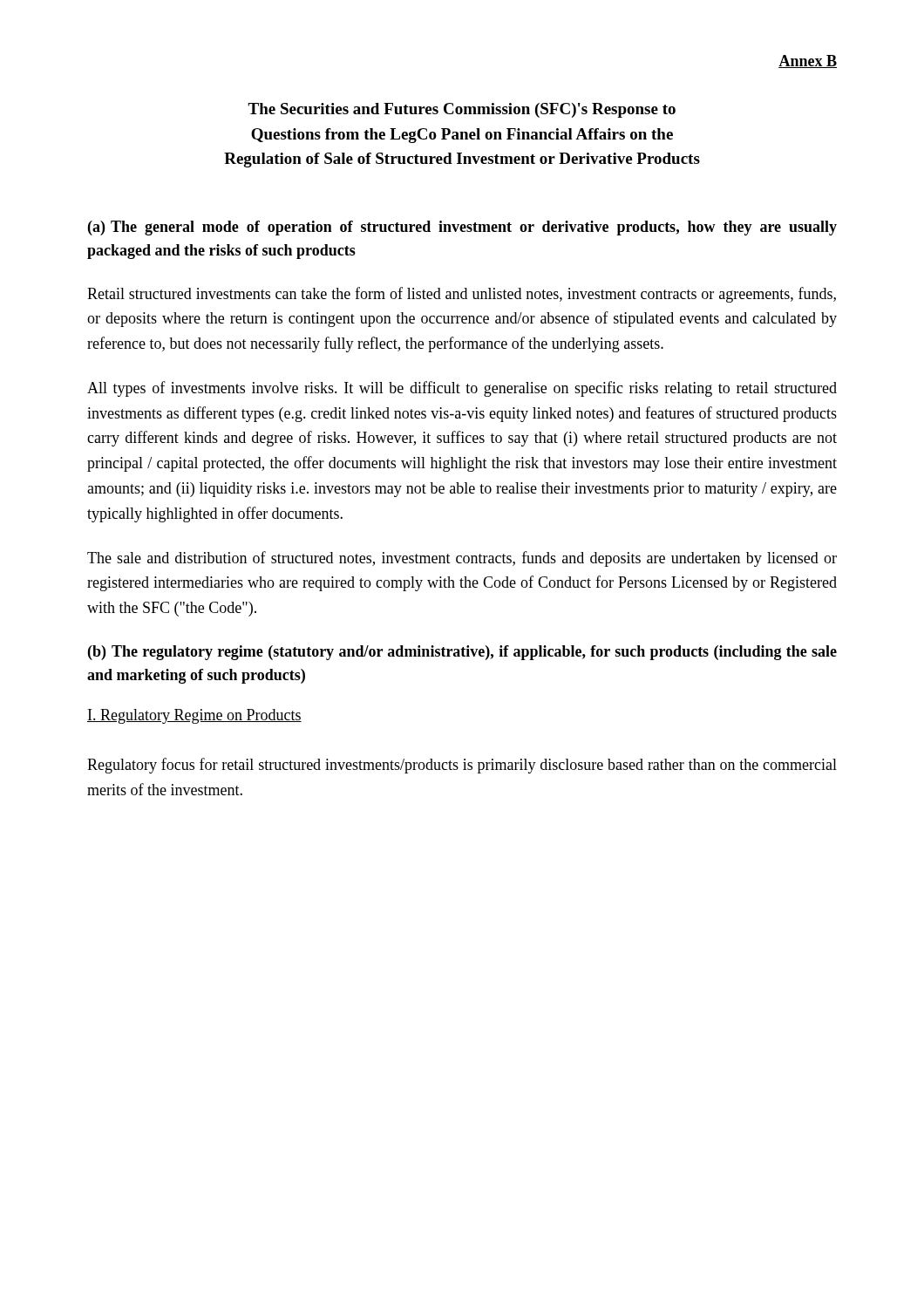Screen dimensions: 1308x924
Task: Locate the section header that opens with "(b)The regulatory regime"
Action: click(462, 663)
